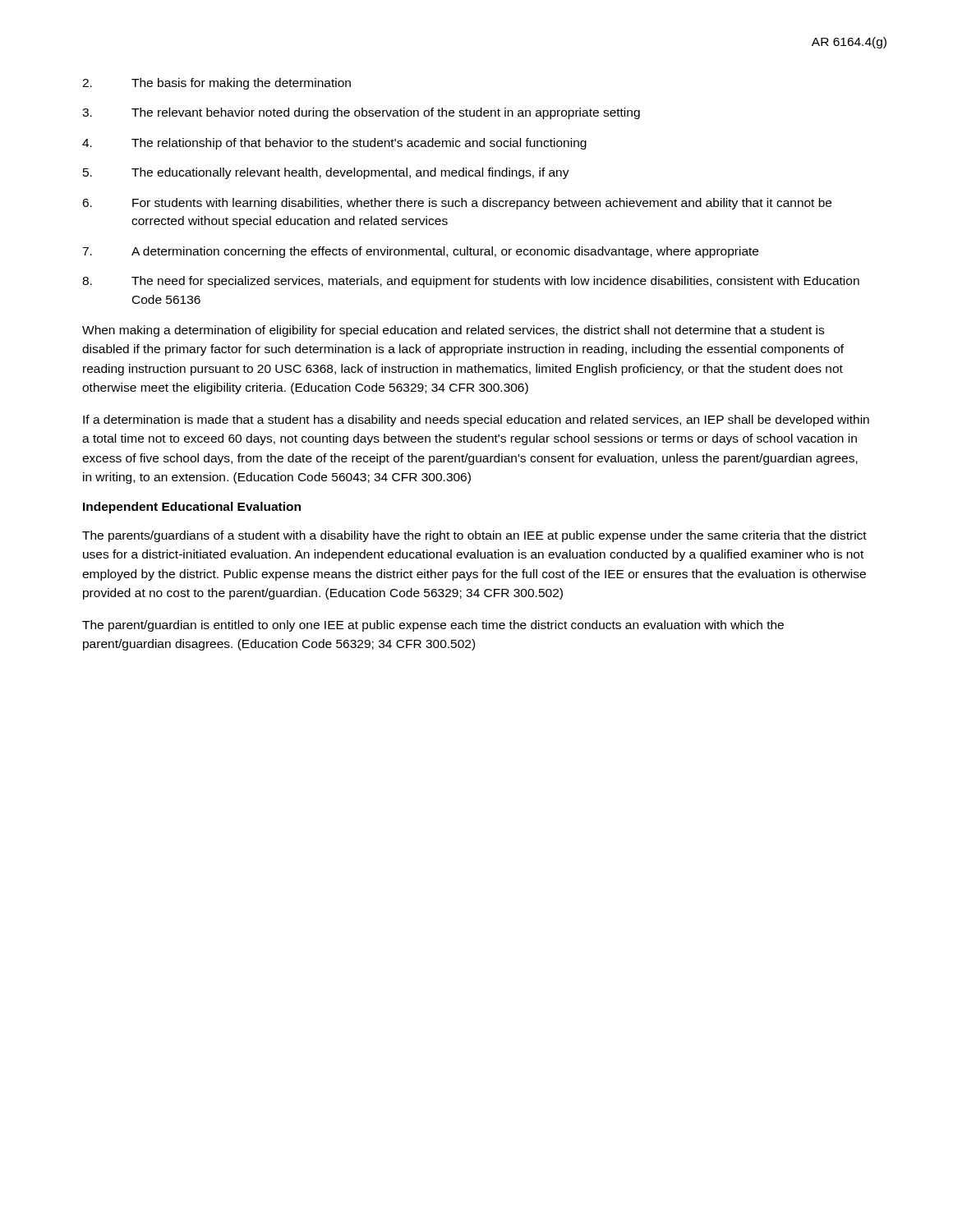Viewport: 953px width, 1232px height.
Task: Select the block starting "Independent Educational Evaluation"
Action: coord(192,507)
